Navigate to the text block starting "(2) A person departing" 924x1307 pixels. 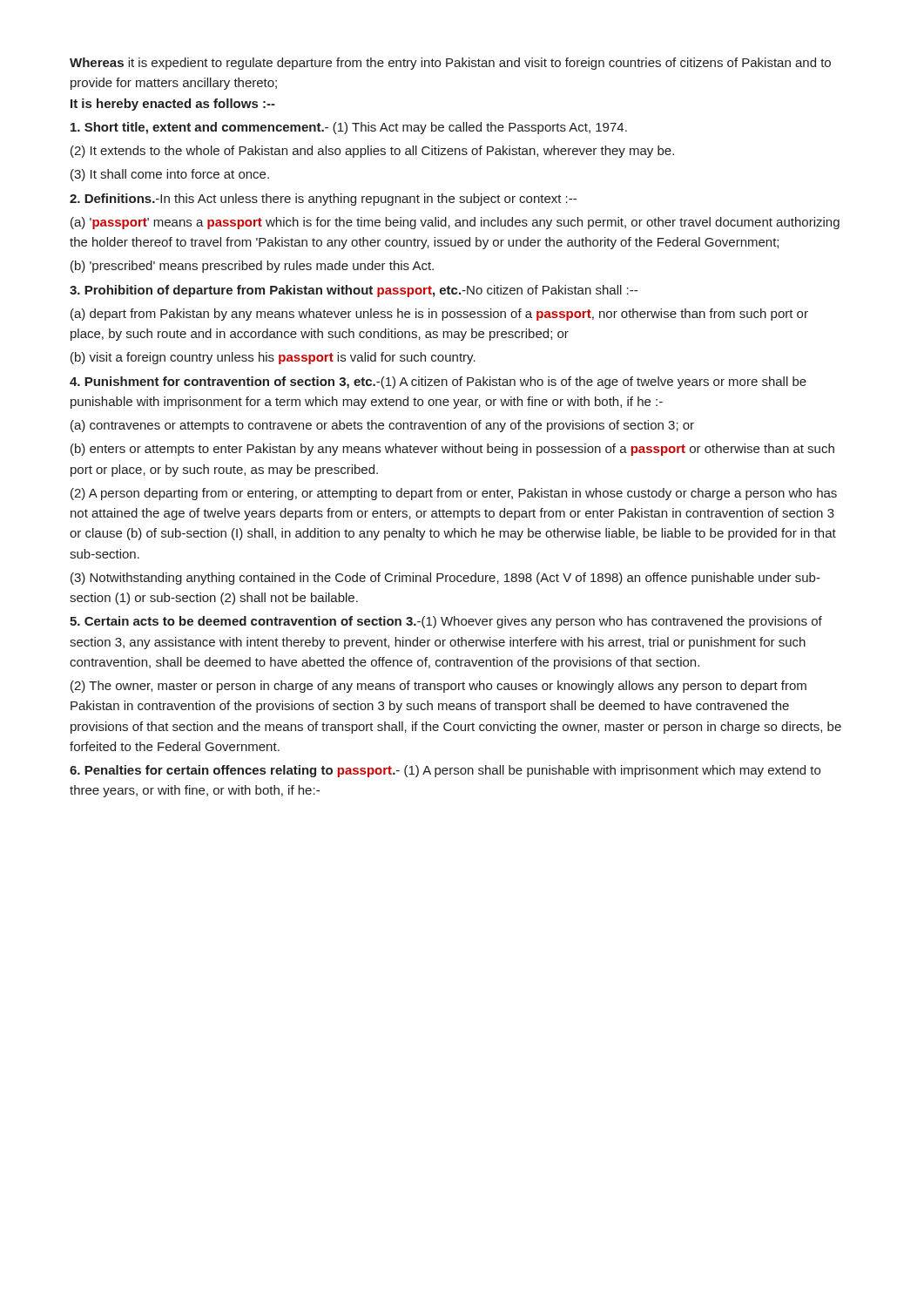click(x=458, y=523)
